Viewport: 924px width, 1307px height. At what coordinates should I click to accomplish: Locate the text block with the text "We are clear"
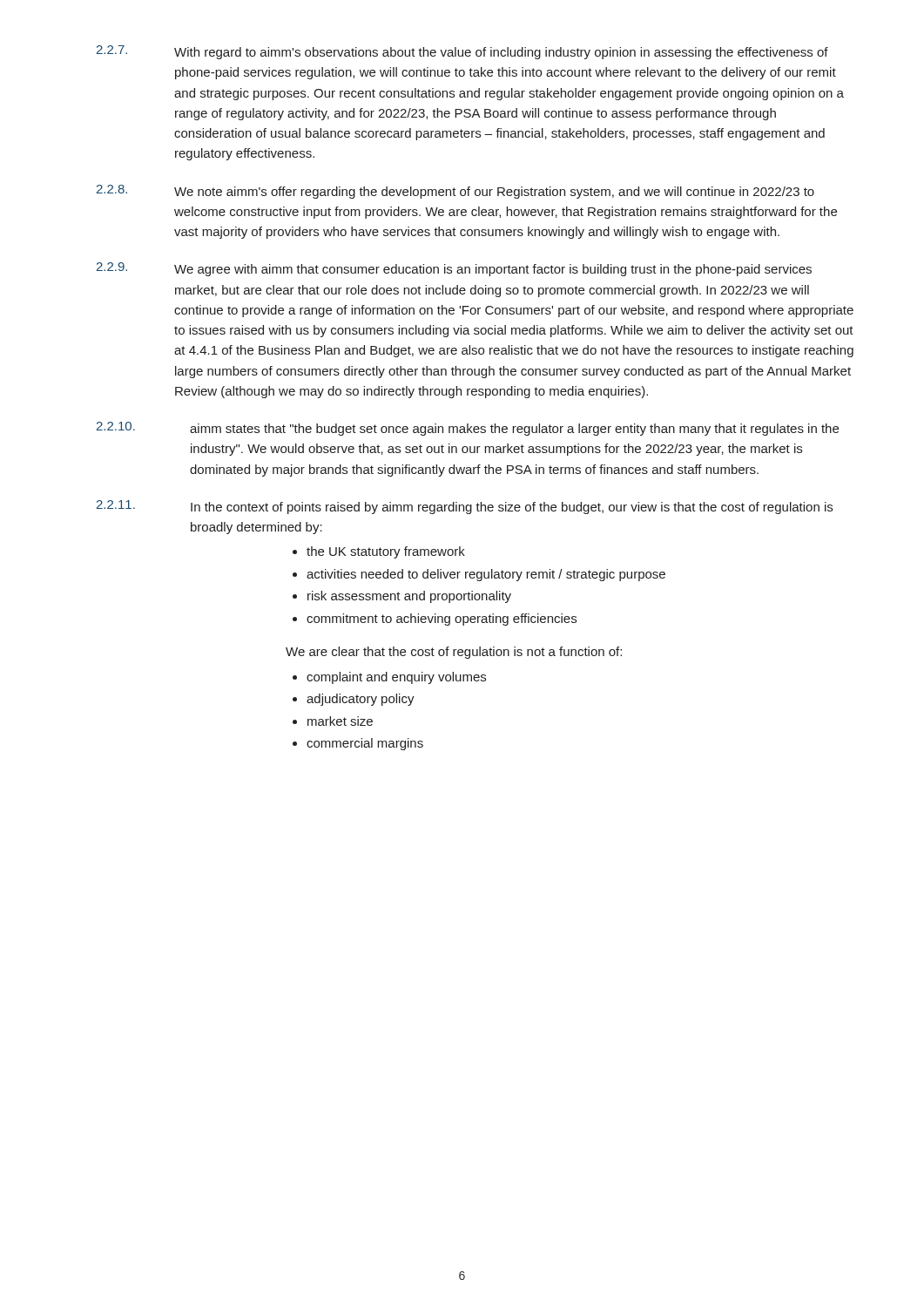click(x=454, y=652)
